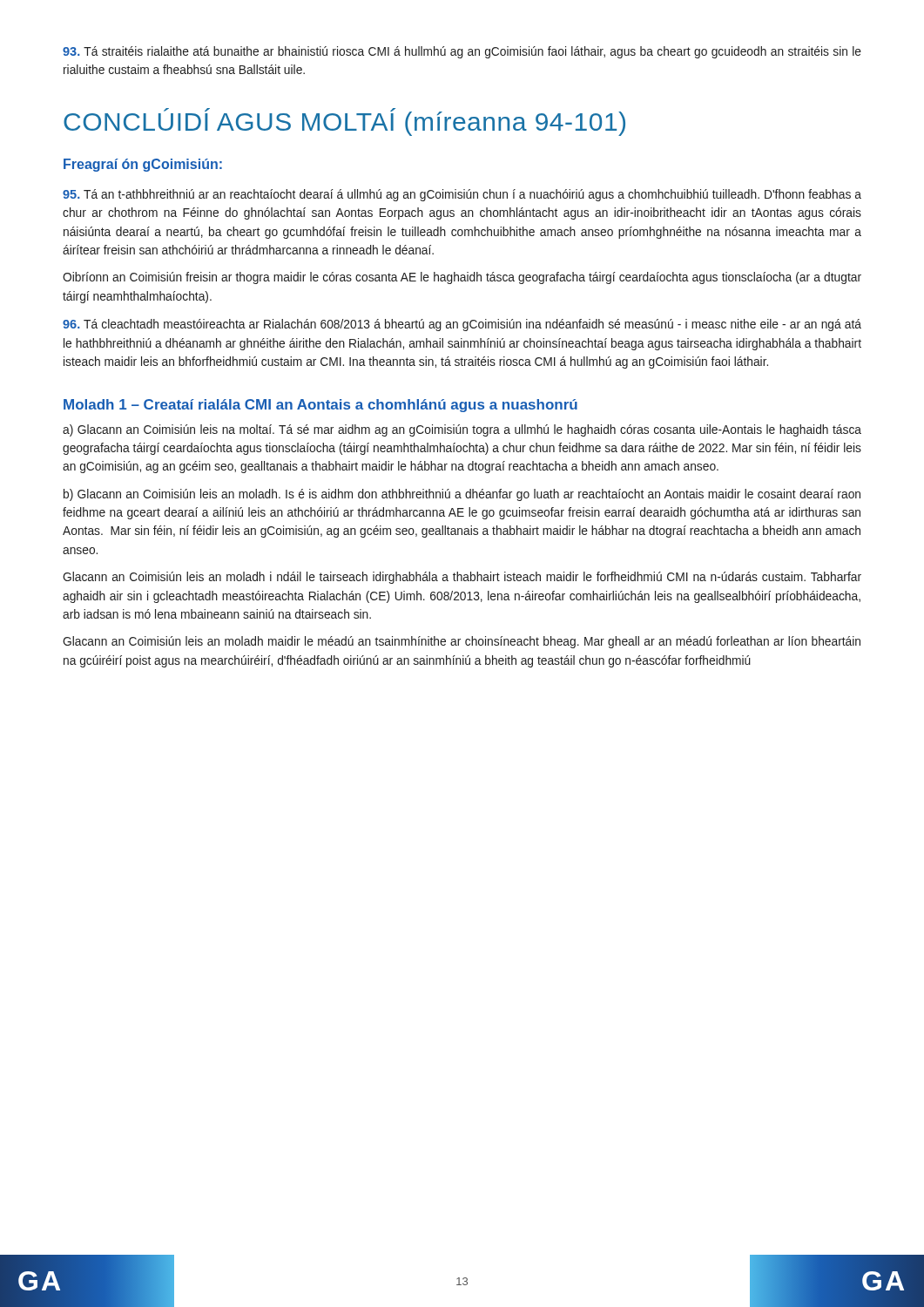This screenshot has width=924, height=1307.
Task: Click on the passage starting "Freagraí ón gCoimisiún:"
Action: 143,164
